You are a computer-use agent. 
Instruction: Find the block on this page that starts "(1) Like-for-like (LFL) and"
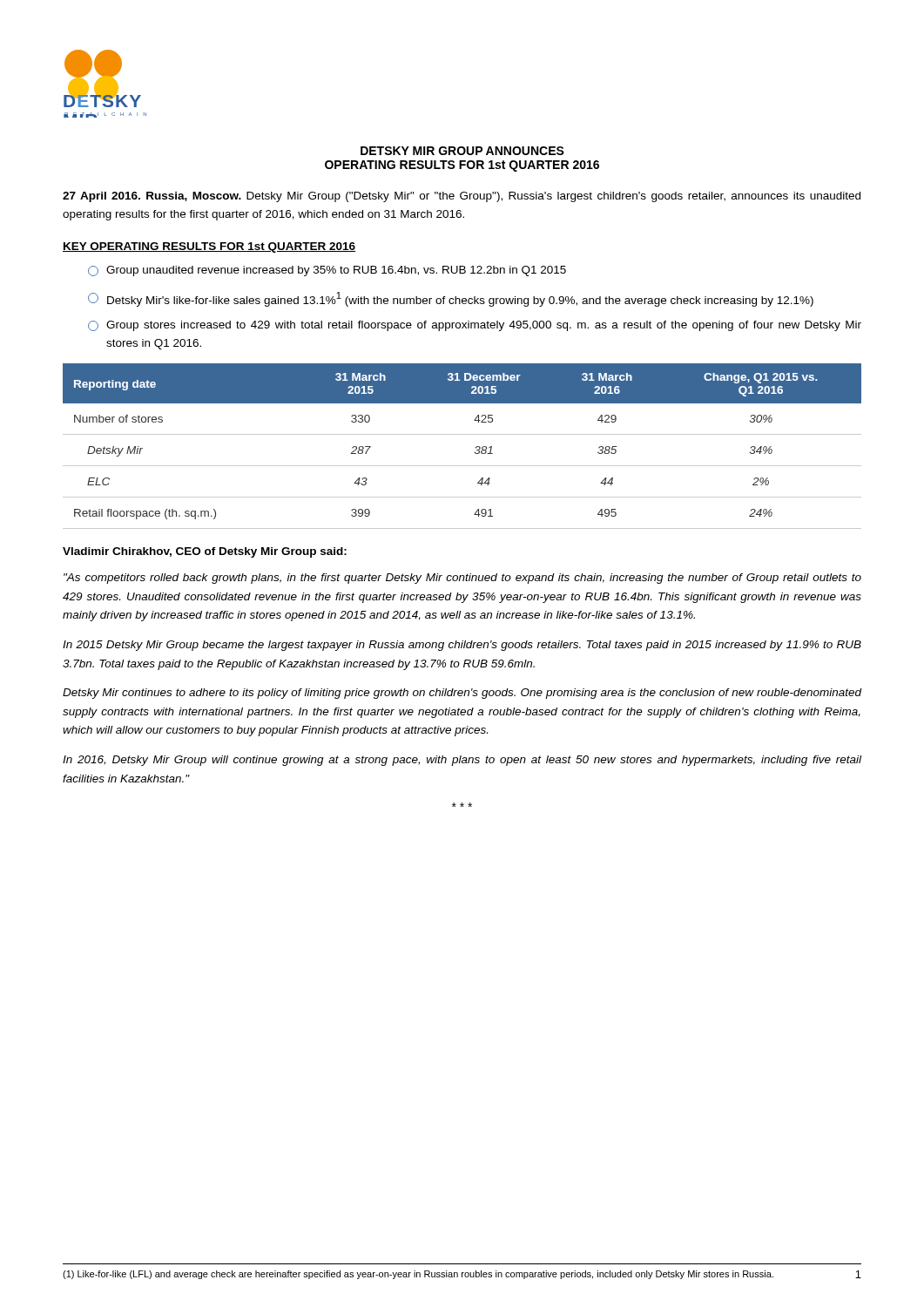pyautogui.click(x=462, y=1274)
